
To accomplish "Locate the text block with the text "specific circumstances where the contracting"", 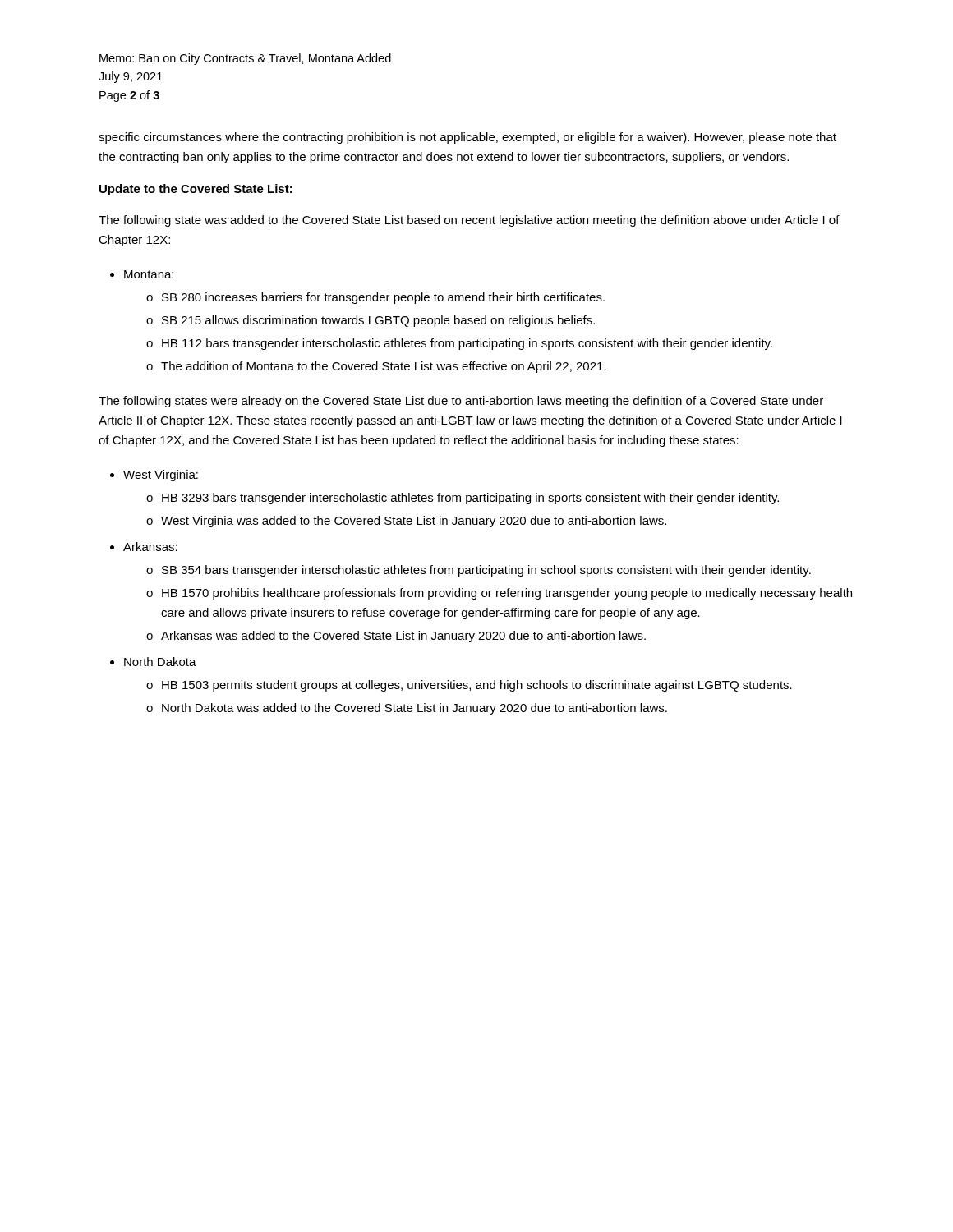I will (467, 147).
